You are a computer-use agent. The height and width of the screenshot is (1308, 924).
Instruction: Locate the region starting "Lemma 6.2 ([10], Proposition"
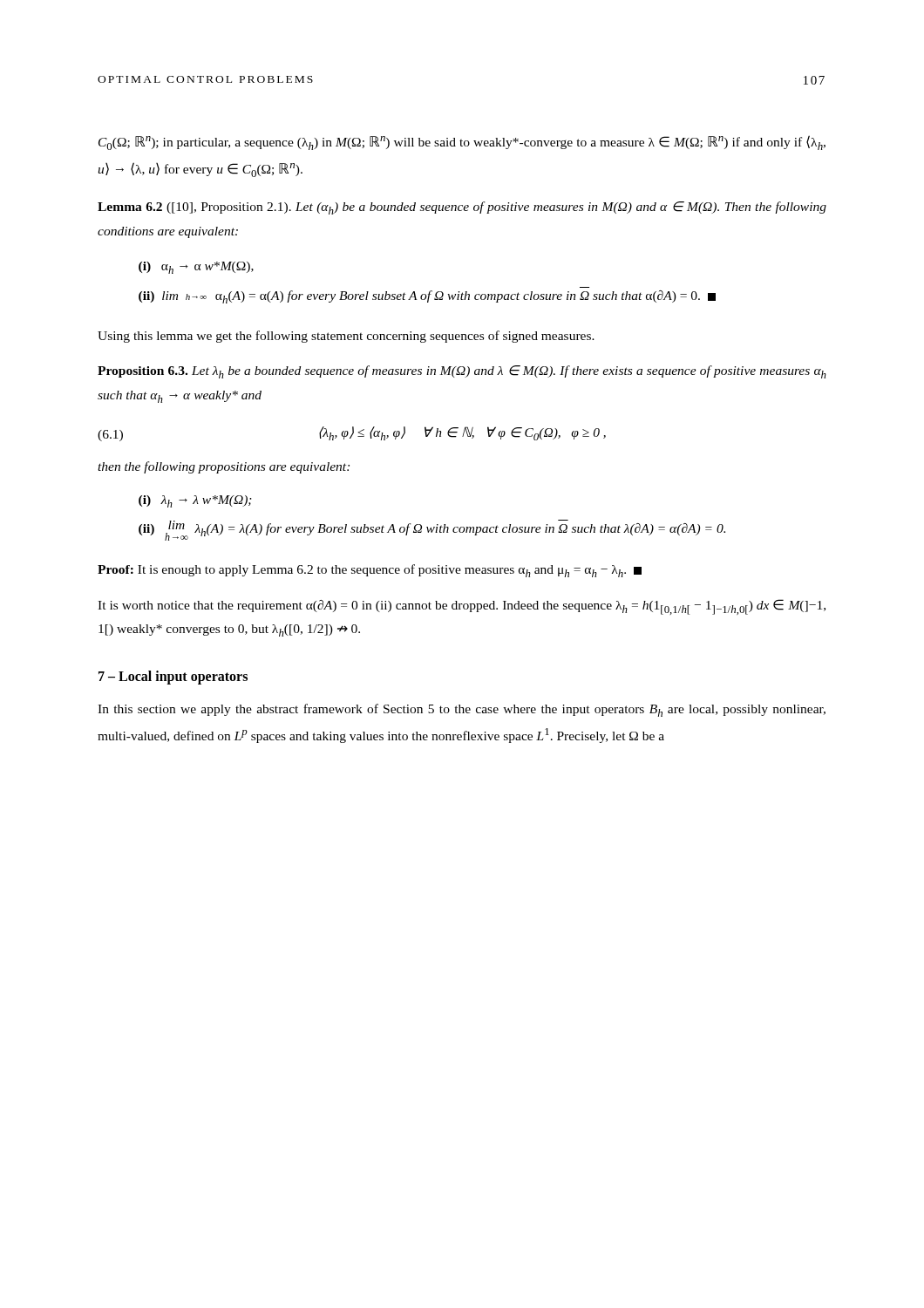point(462,219)
